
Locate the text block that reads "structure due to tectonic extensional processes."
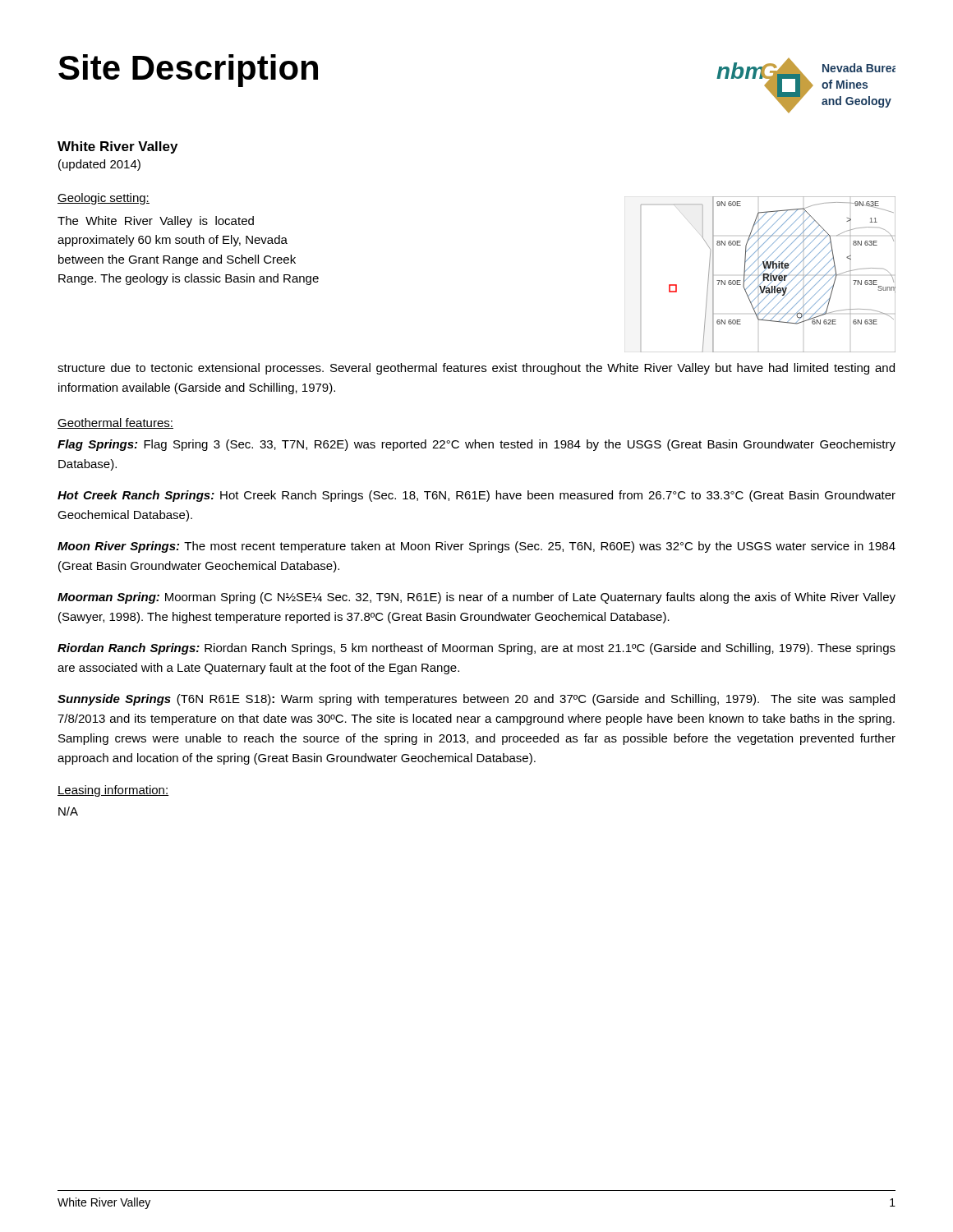pyautogui.click(x=476, y=377)
